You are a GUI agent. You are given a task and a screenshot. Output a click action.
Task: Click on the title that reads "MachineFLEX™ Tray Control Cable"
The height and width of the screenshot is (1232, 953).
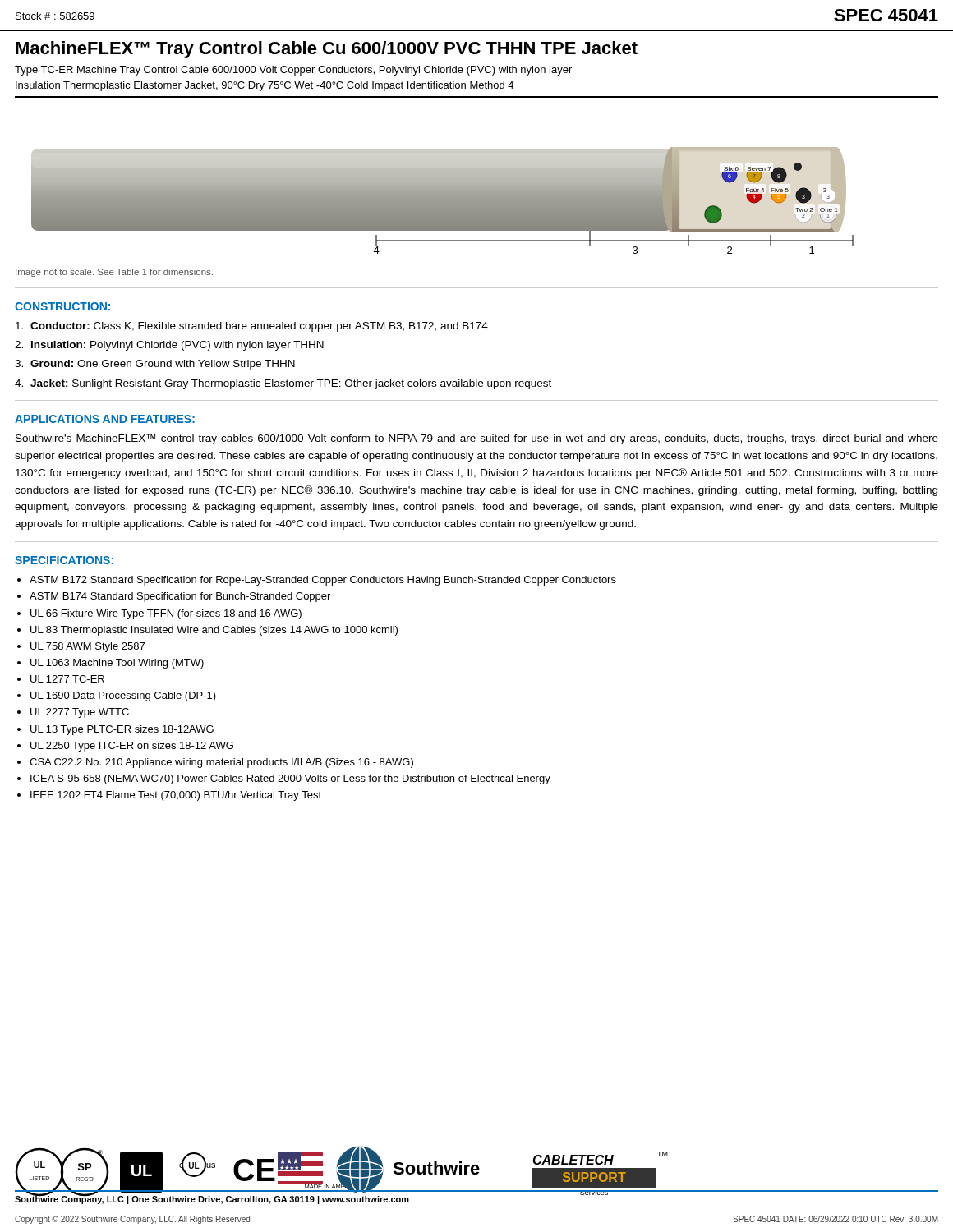pyautogui.click(x=476, y=65)
